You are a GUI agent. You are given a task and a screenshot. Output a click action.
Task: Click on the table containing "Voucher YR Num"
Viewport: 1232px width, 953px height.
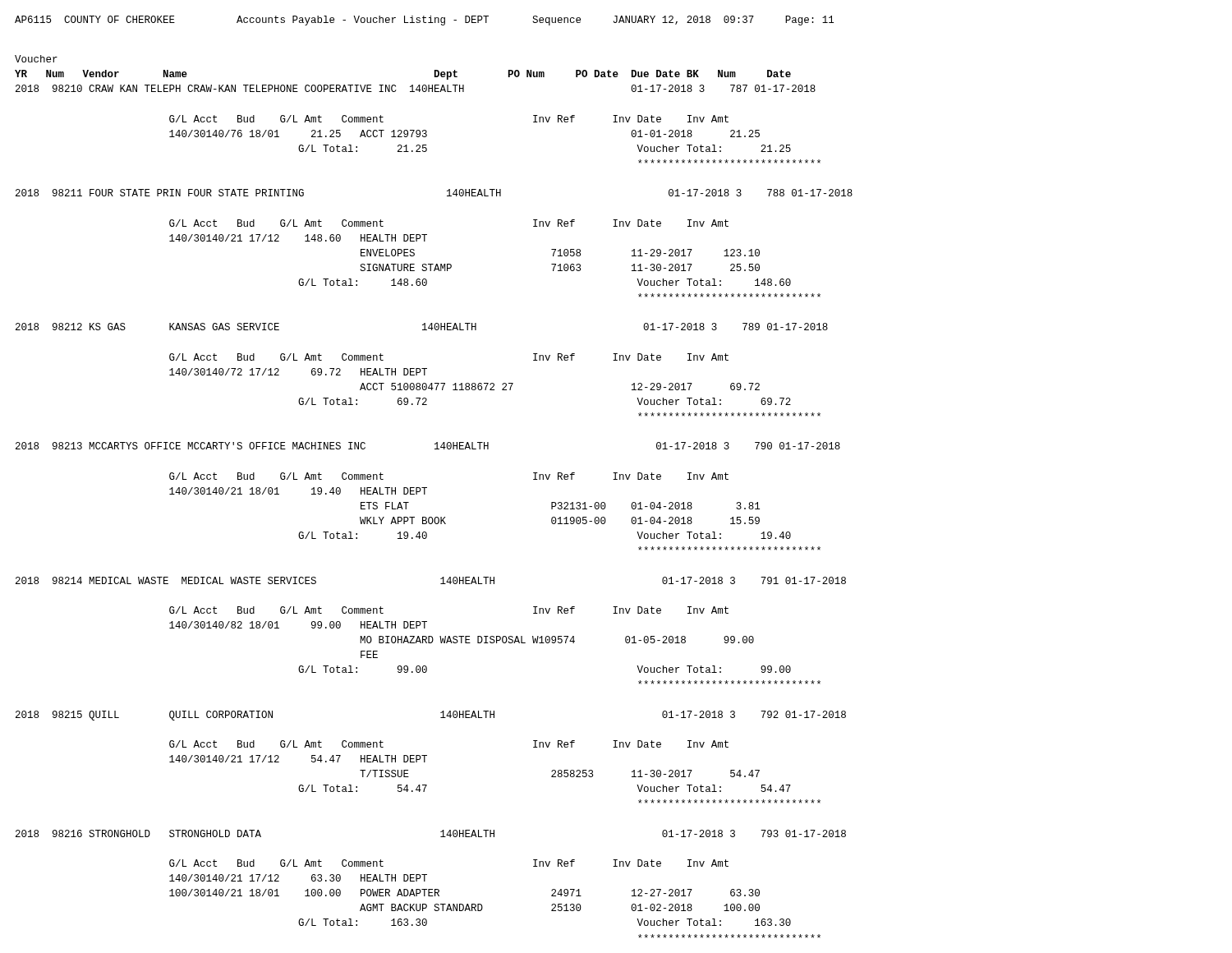616,495
